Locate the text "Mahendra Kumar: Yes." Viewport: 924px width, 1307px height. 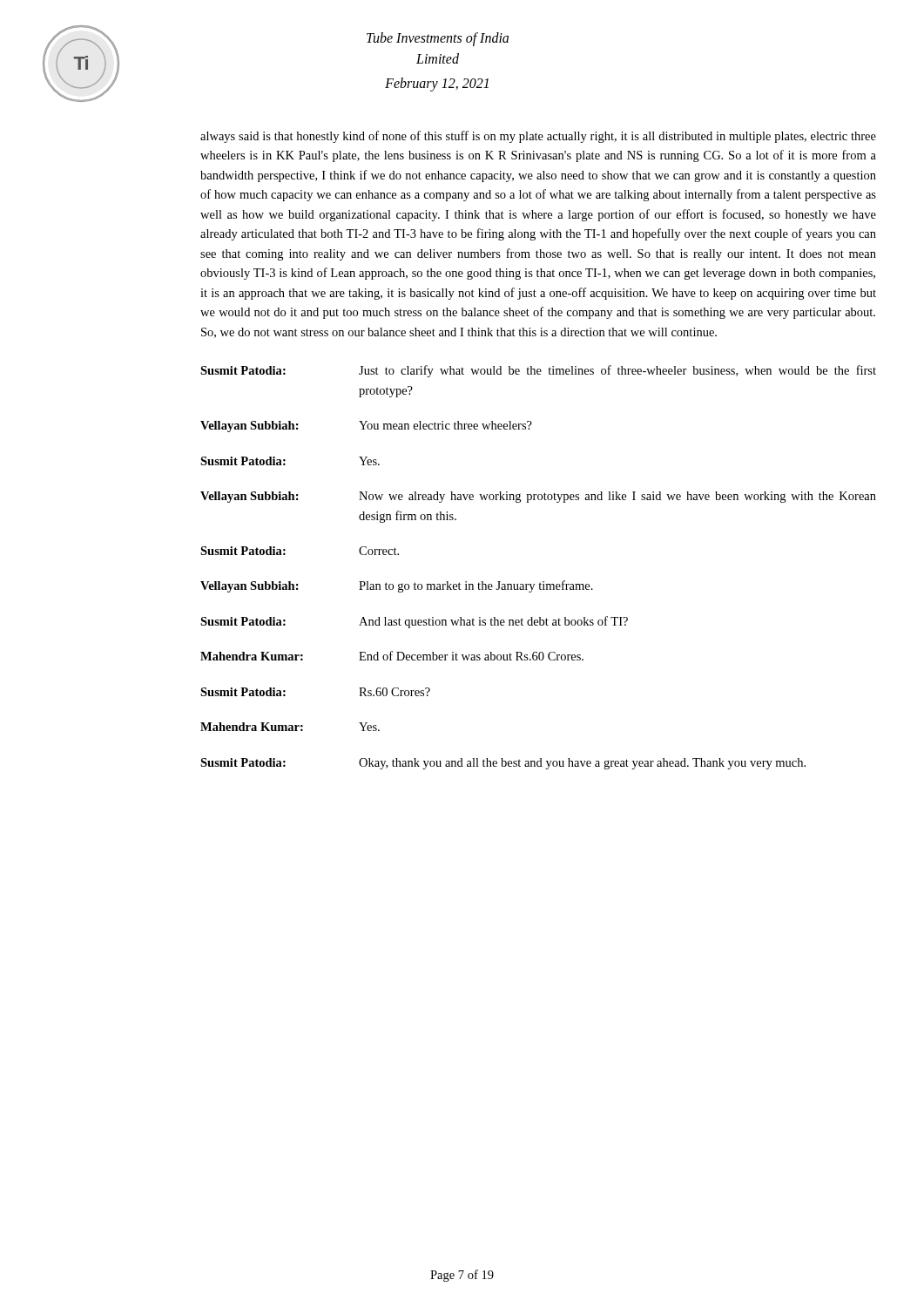point(290,727)
